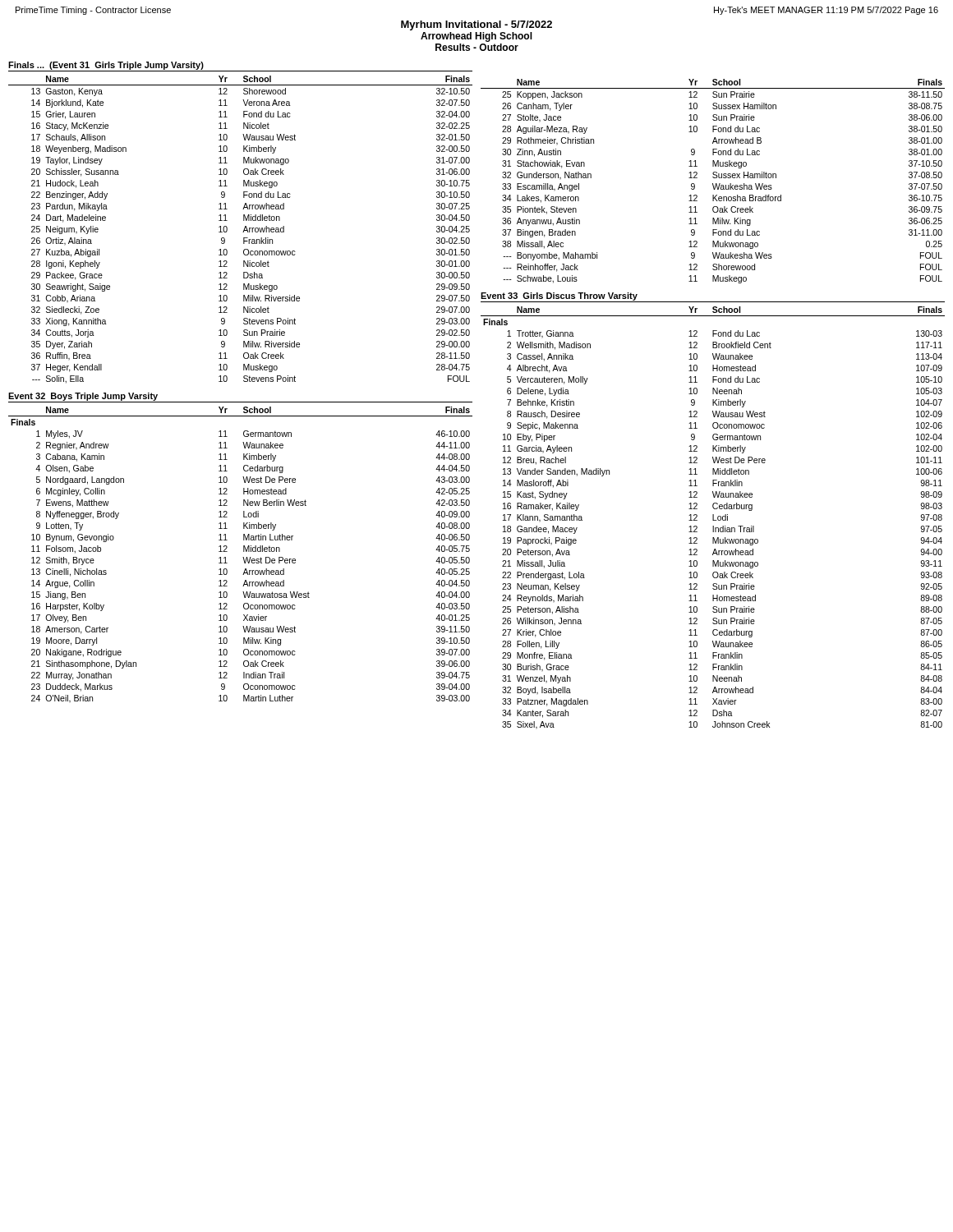Click on the table containing "Ewens, Matthew"
Image resolution: width=953 pixels, height=1232 pixels.
240,554
